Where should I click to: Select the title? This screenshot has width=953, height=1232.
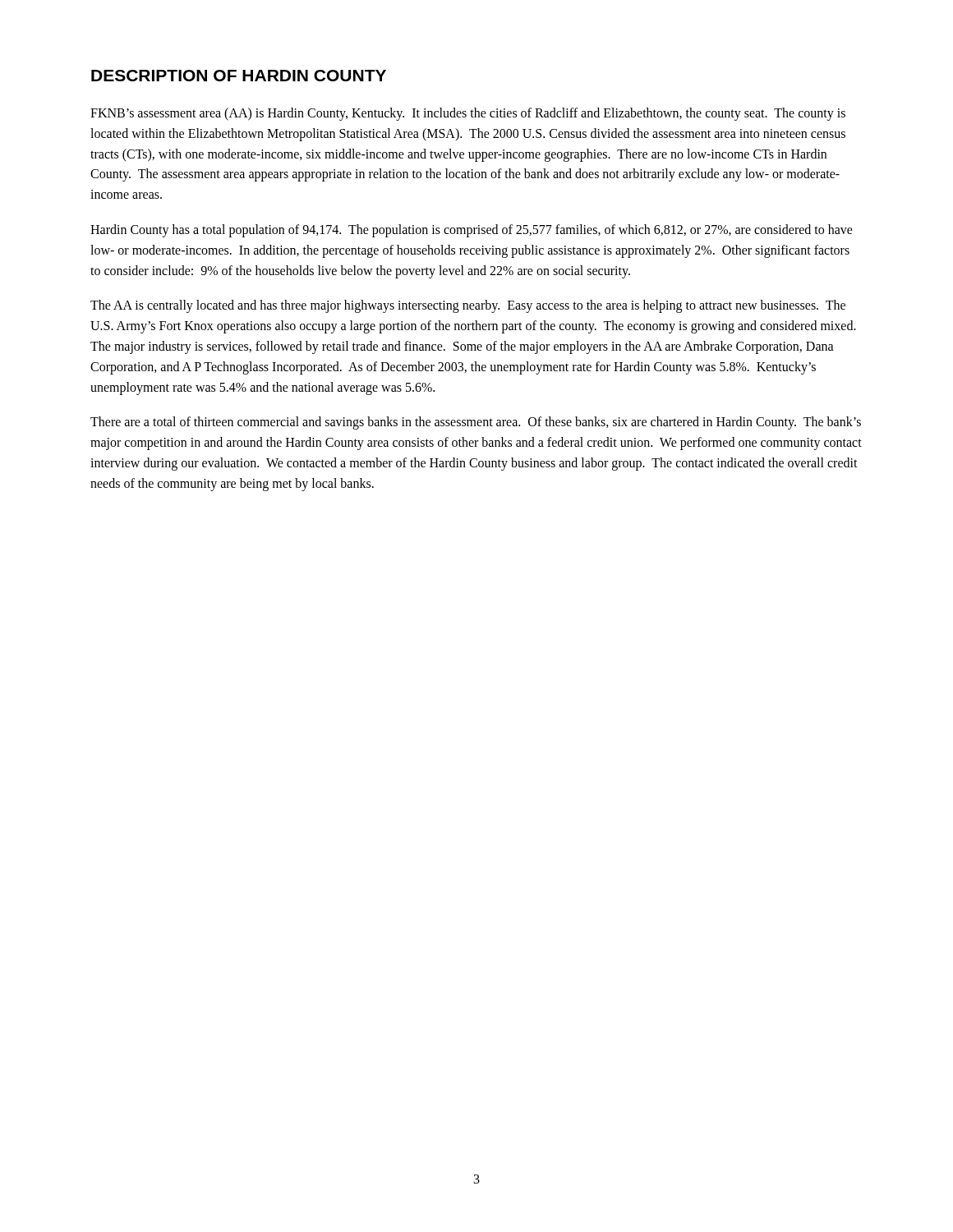[x=238, y=75]
